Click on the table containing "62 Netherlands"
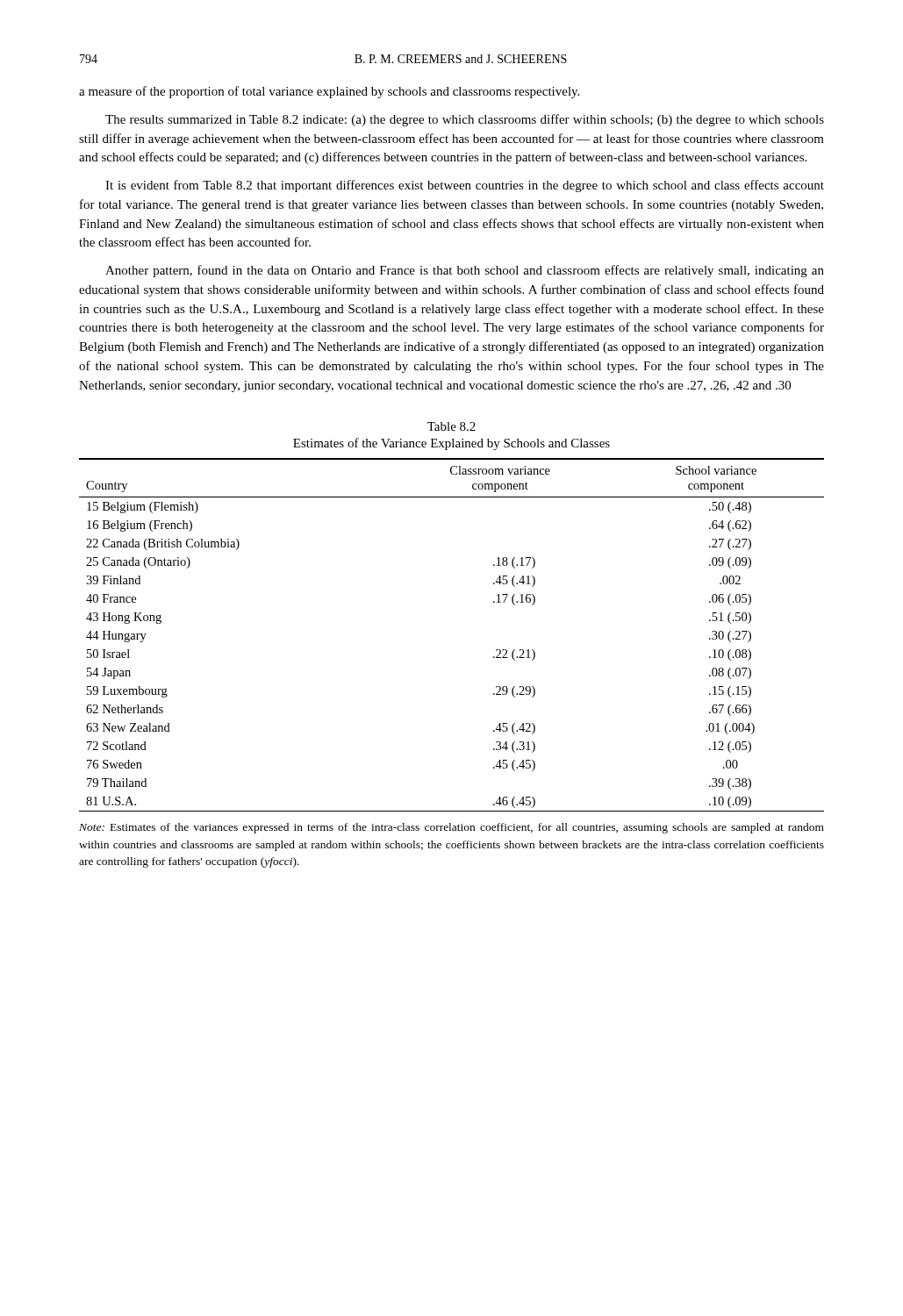903x1316 pixels. click(x=452, y=635)
